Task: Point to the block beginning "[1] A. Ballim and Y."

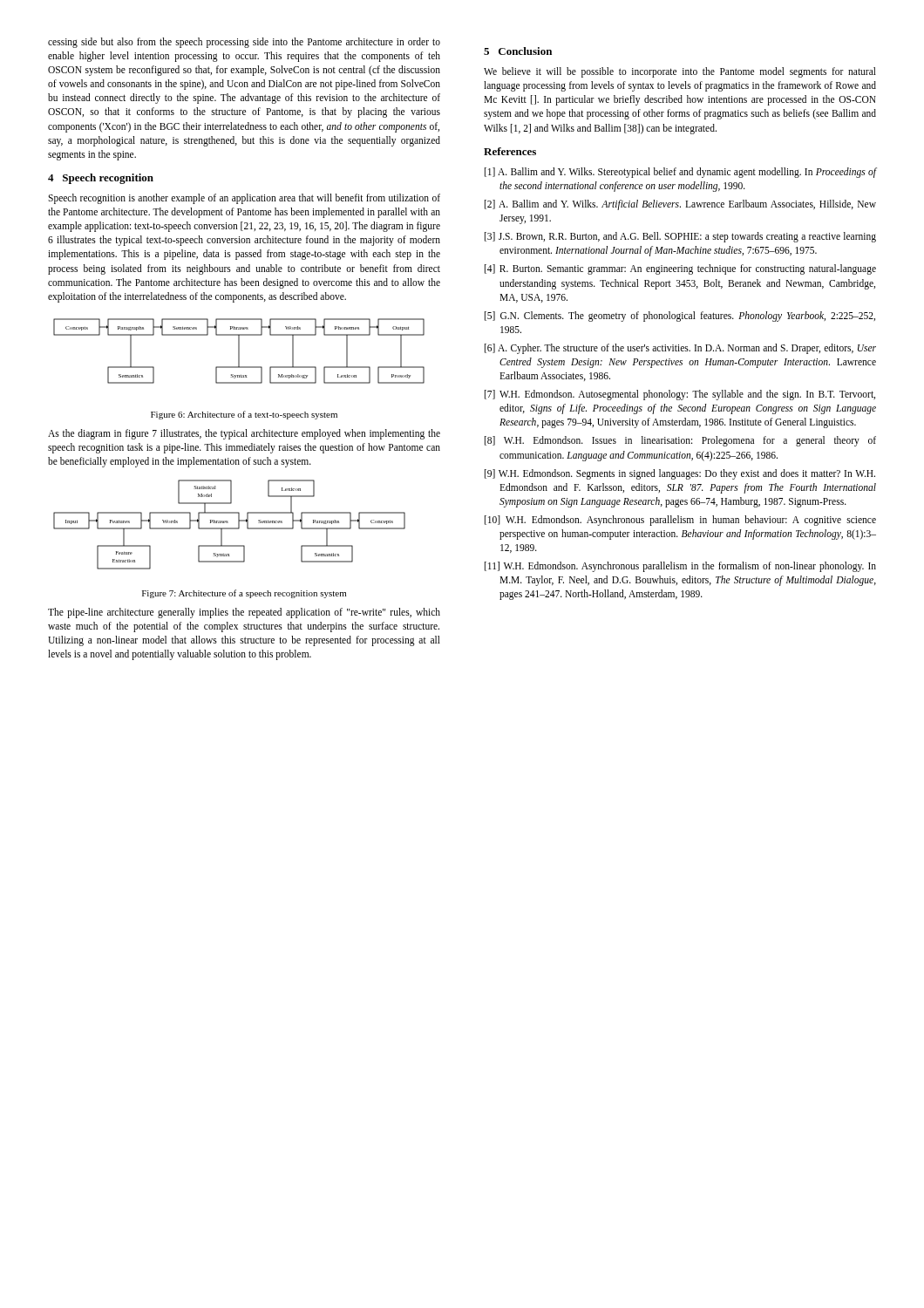Action: tap(680, 179)
